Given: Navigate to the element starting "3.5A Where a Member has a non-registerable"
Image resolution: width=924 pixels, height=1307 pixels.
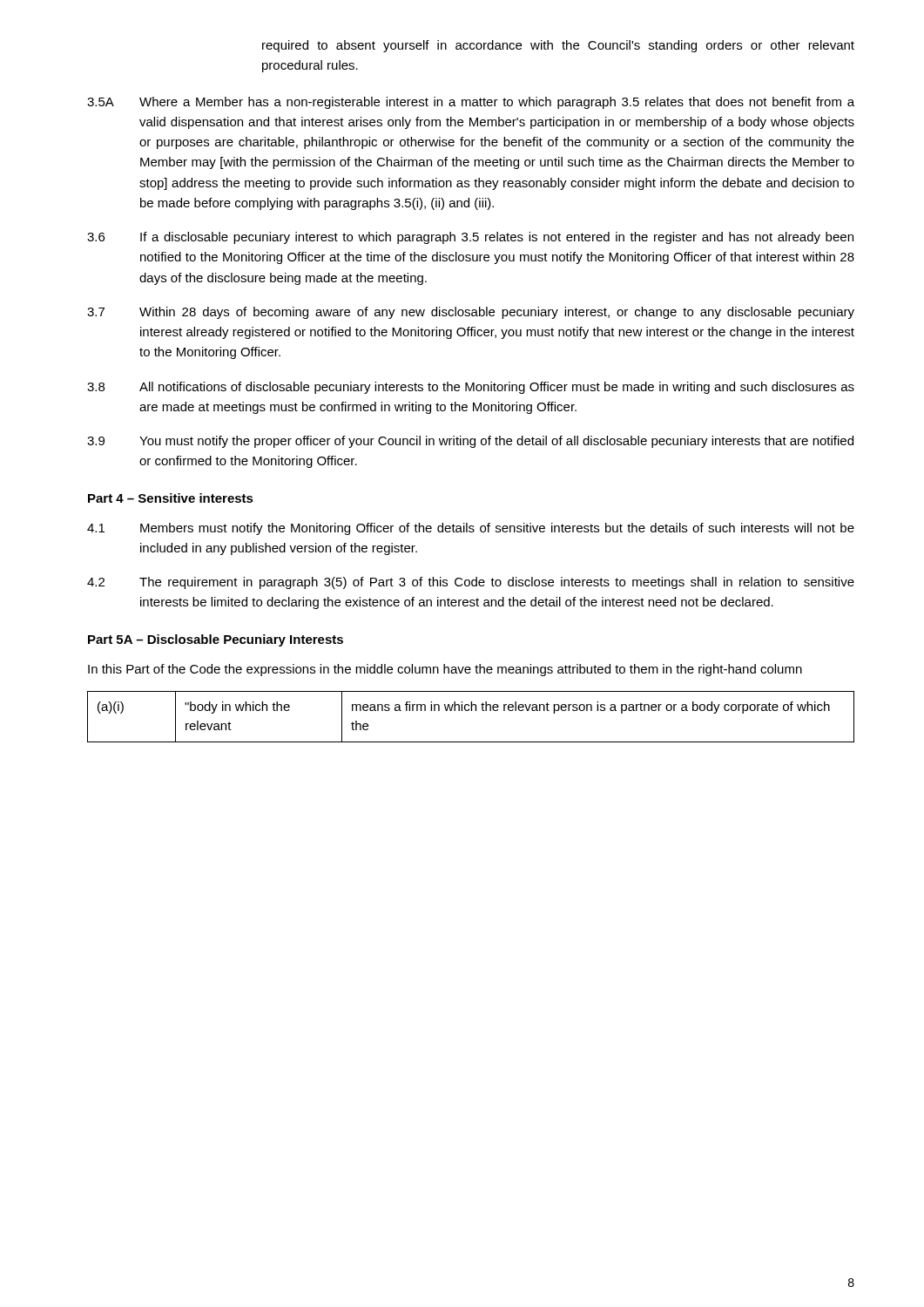Looking at the screenshot, I should 471,152.
